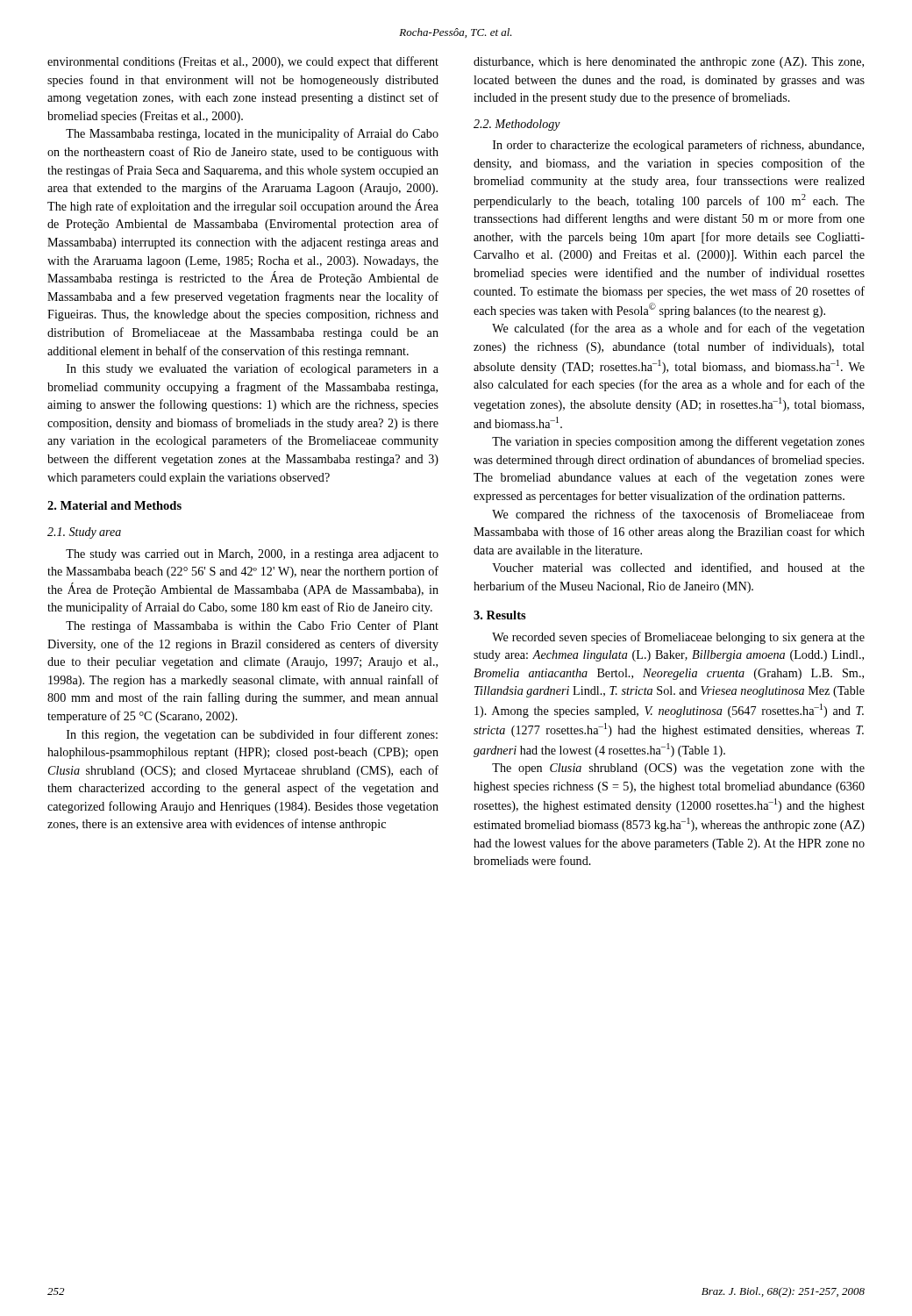
Task: Locate the section header with the text "2.2. Methodology"
Action: [x=517, y=124]
